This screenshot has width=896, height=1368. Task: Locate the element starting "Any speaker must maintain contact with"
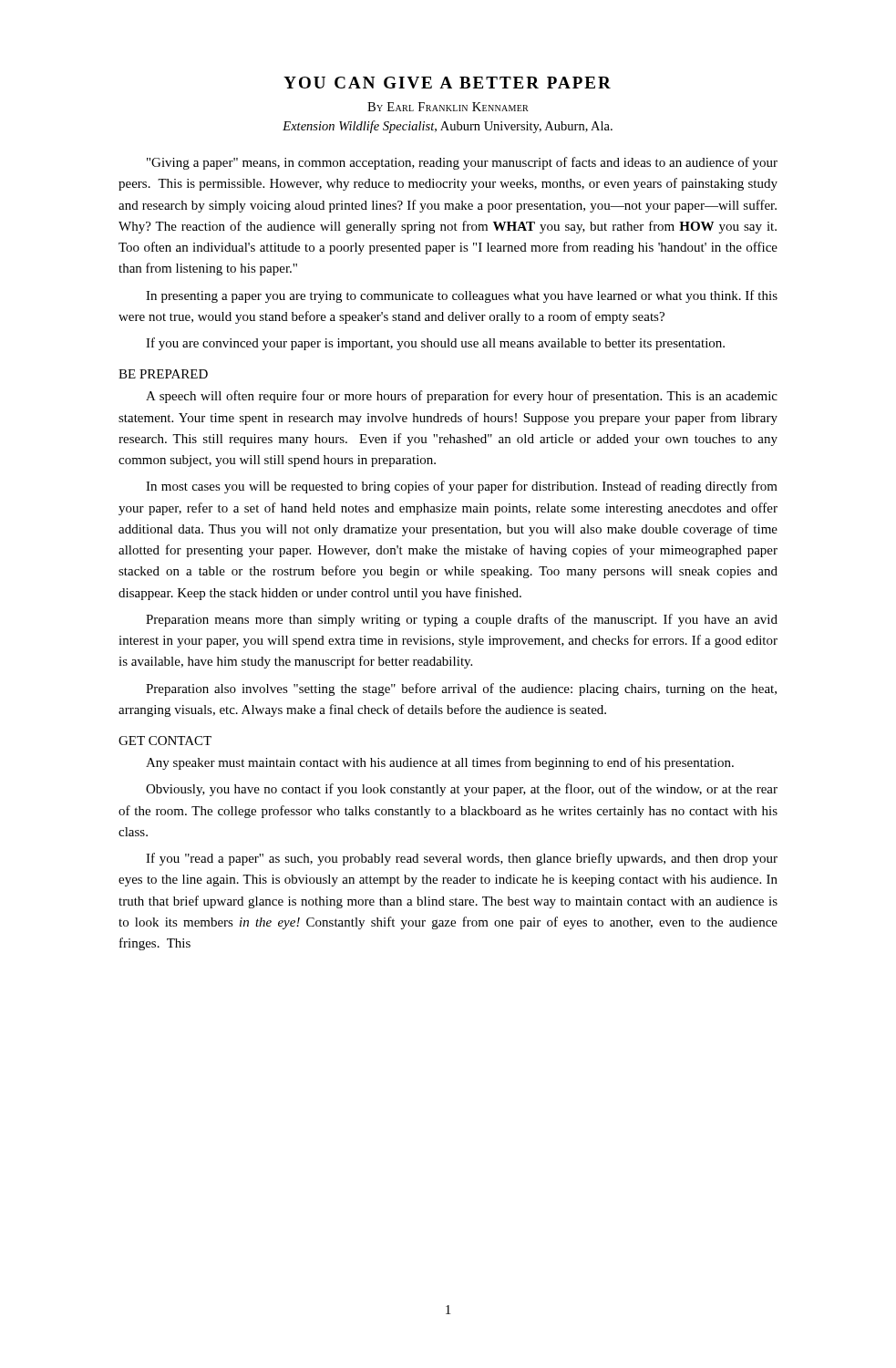440,762
